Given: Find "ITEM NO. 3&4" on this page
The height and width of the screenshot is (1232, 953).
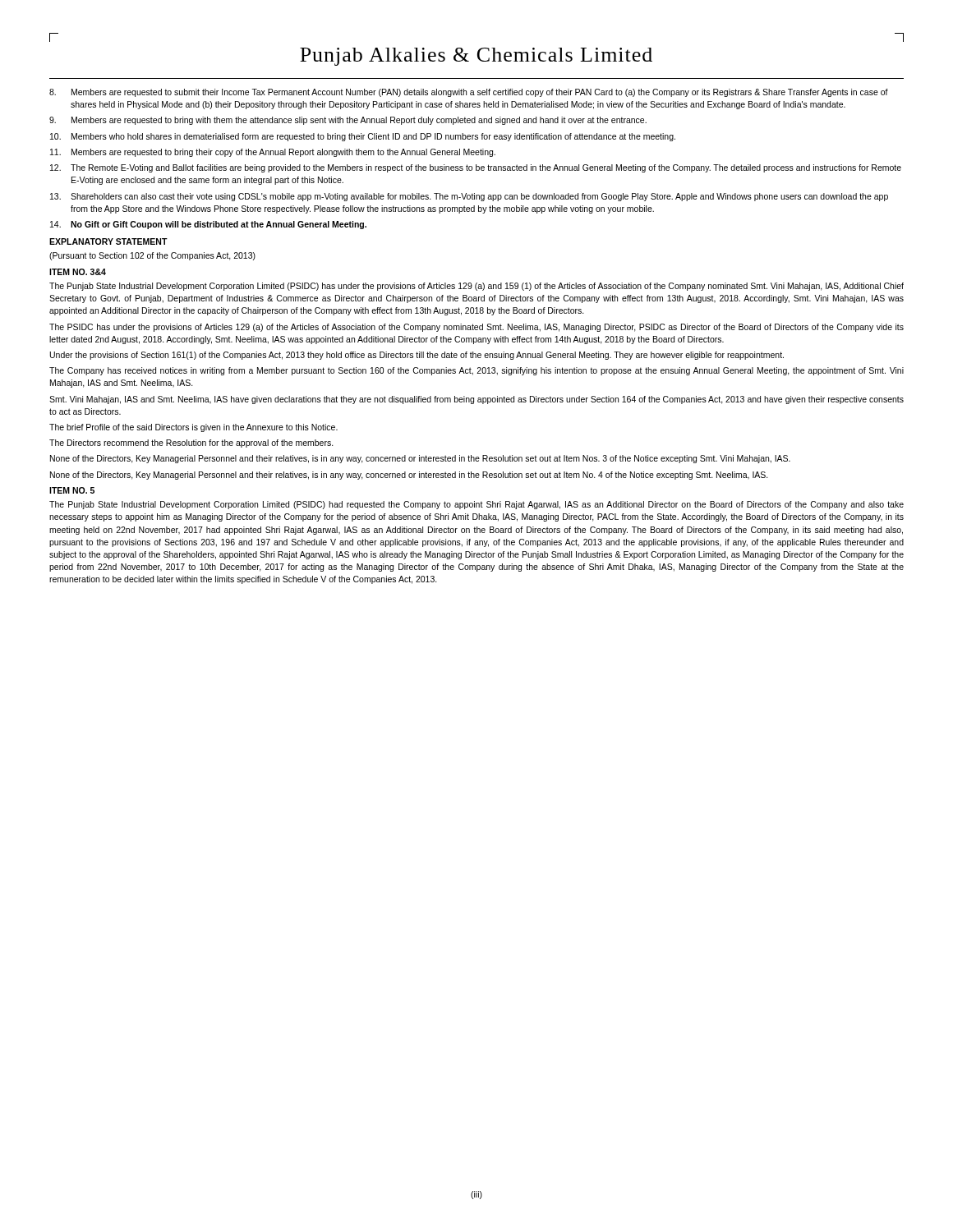Looking at the screenshot, I should pyautogui.click(x=78, y=272).
